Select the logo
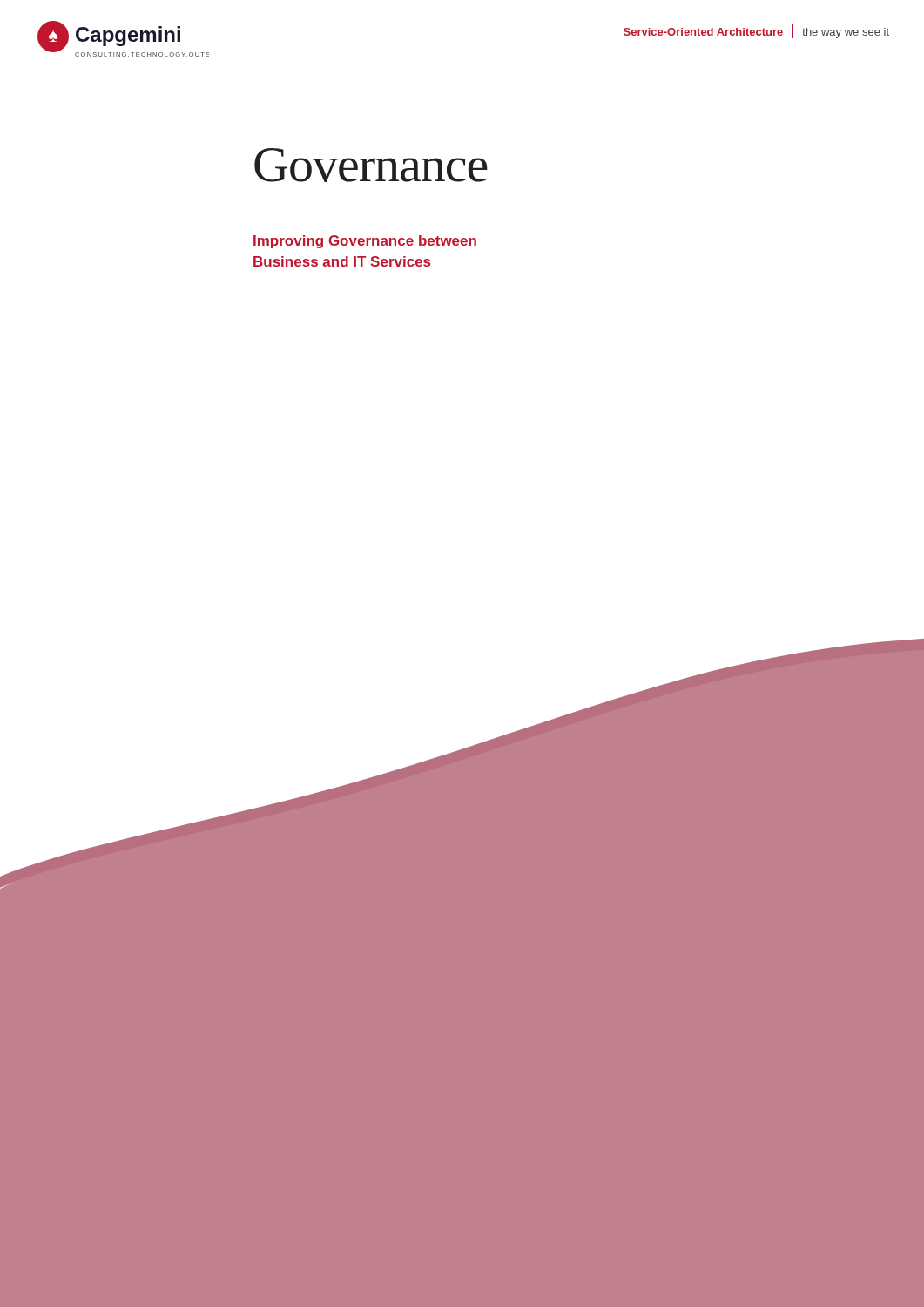 tap(122, 44)
